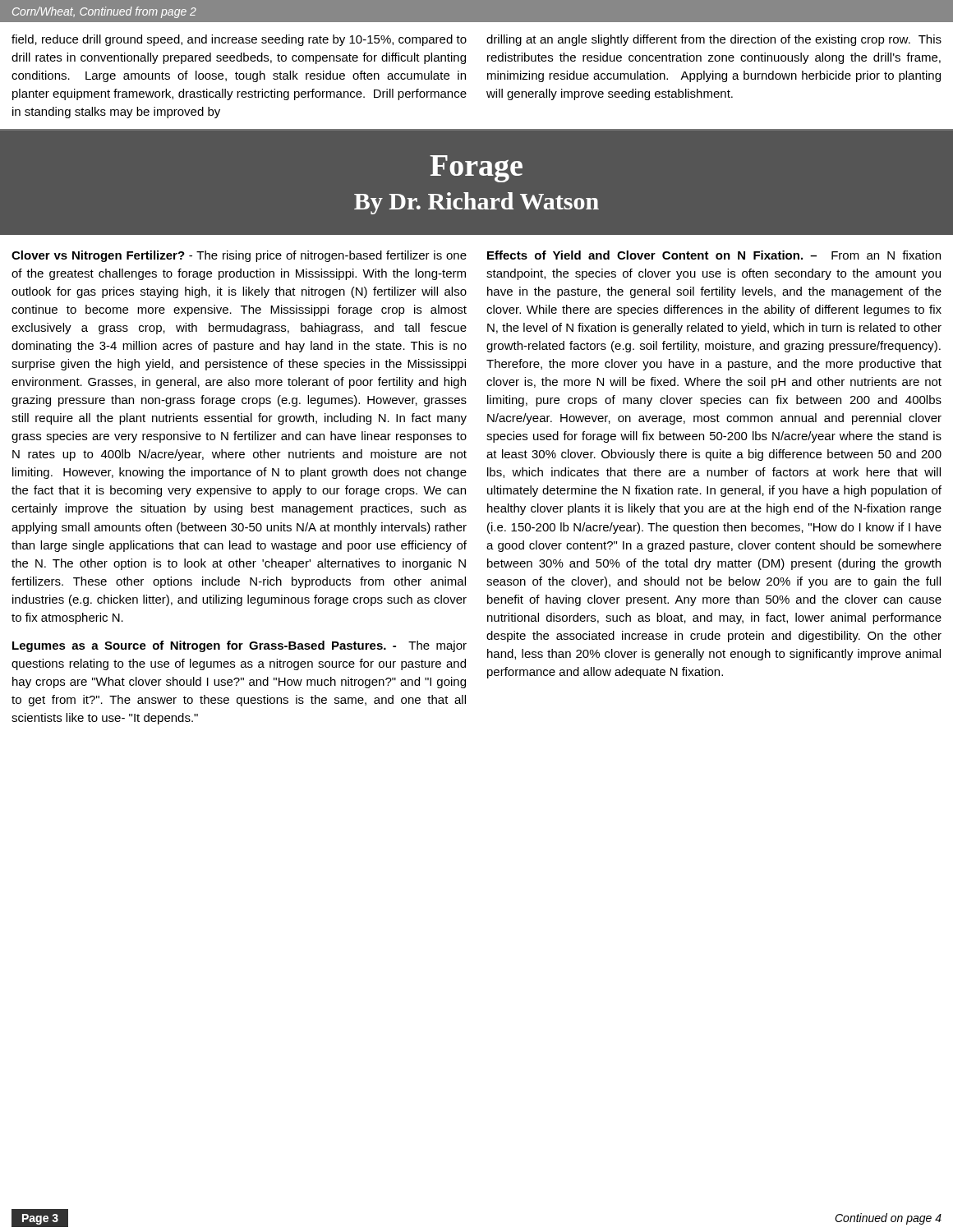953x1232 pixels.
Task: Locate the text block that reads "drilling at an angle slightly"
Action: (714, 66)
